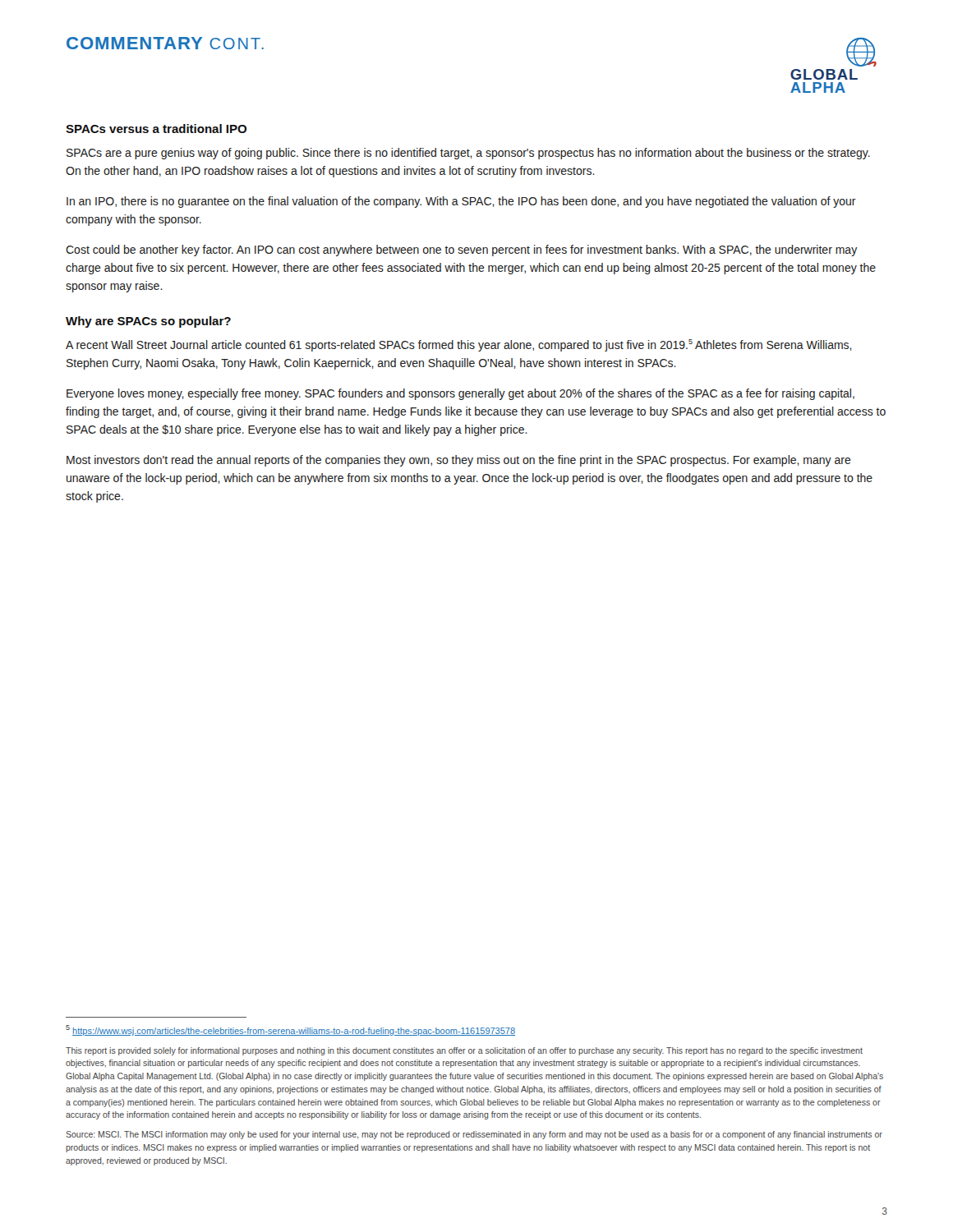The width and height of the screenshot is (953, 1232).
Task: Point to the text starting "Everyone loves money, especially free"
Action: click(476, 411)
